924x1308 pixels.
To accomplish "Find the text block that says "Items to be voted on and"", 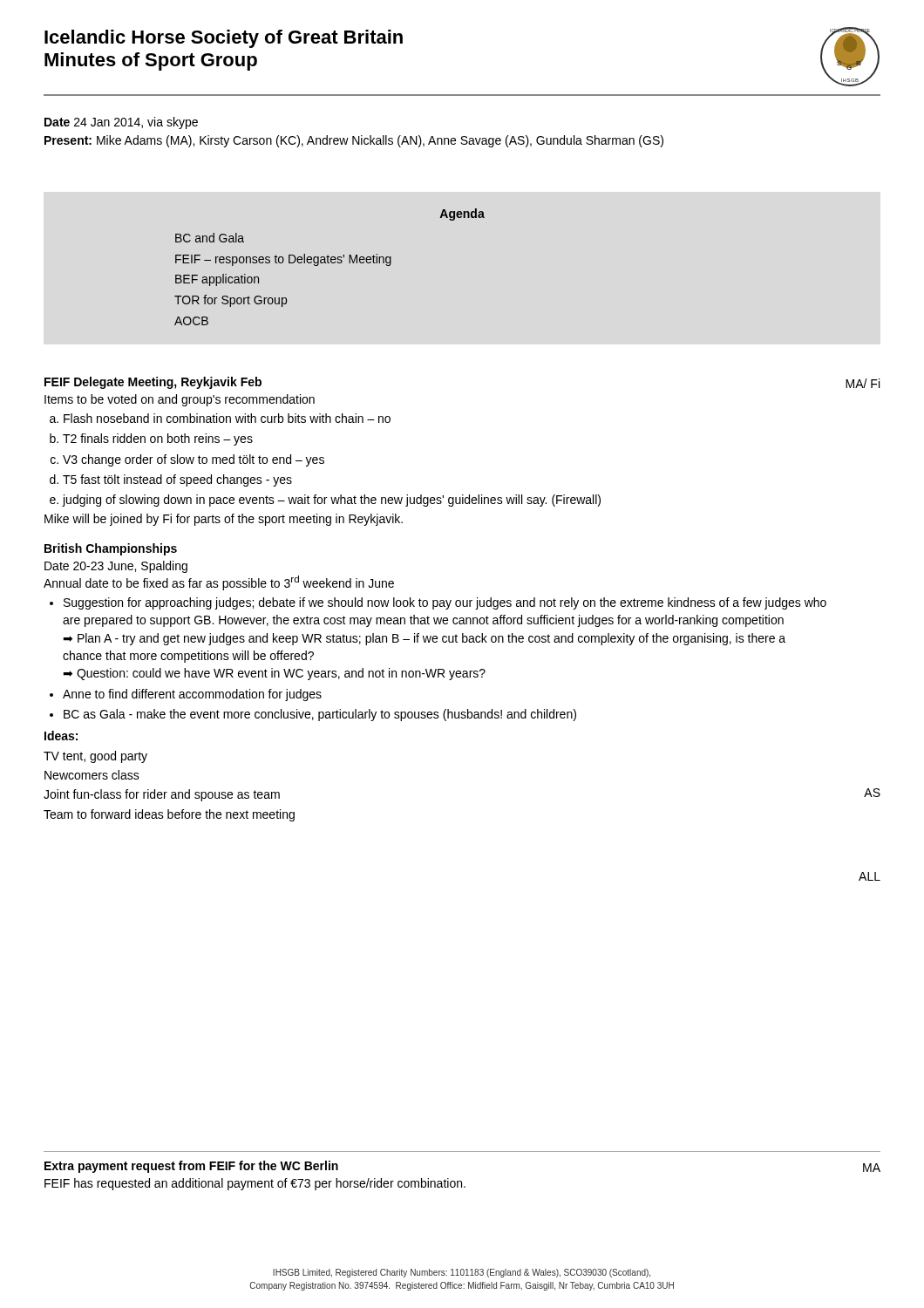I will click(x=180, y=400).
